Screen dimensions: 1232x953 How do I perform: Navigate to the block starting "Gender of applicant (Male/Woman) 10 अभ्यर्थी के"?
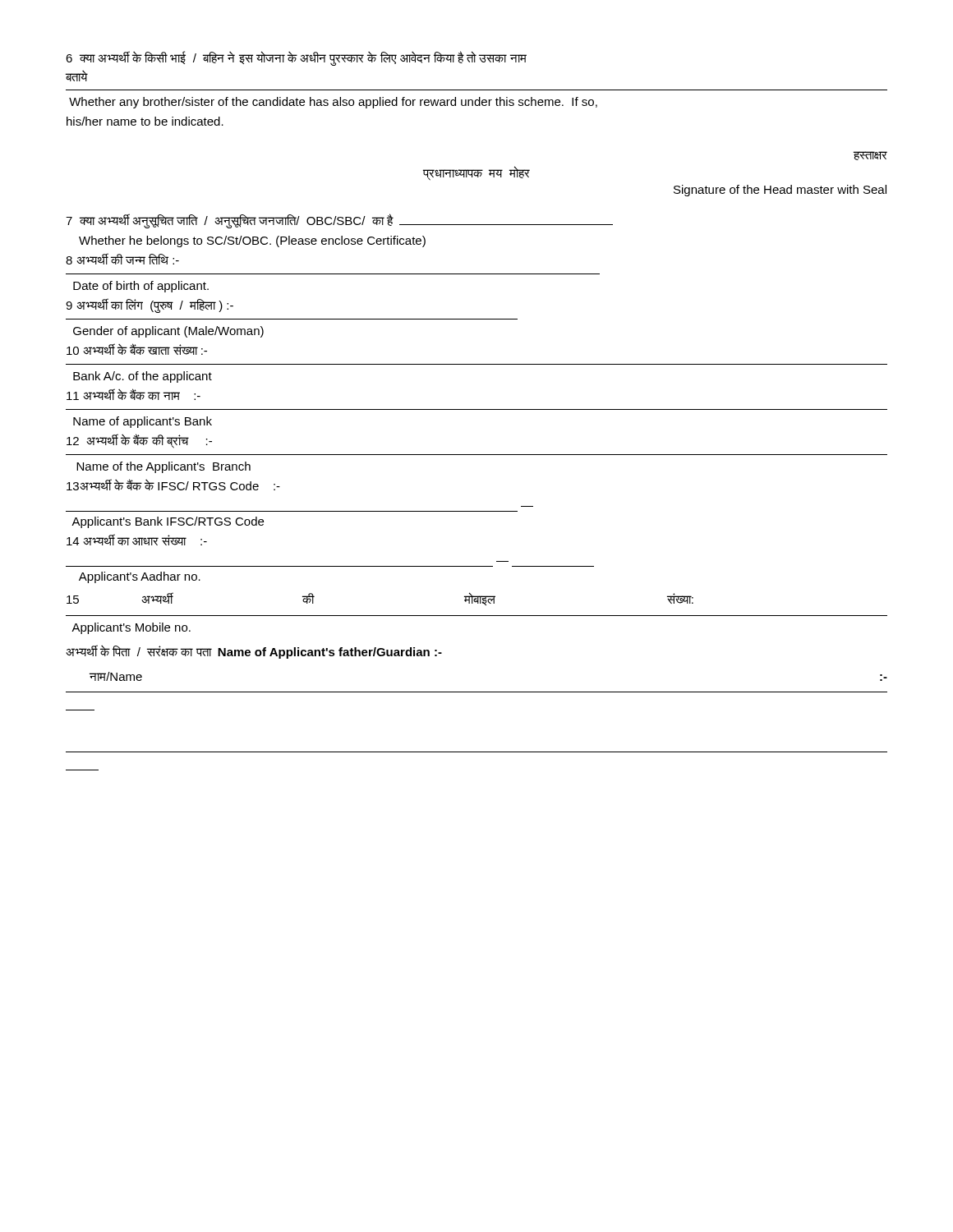pos(165,340)
